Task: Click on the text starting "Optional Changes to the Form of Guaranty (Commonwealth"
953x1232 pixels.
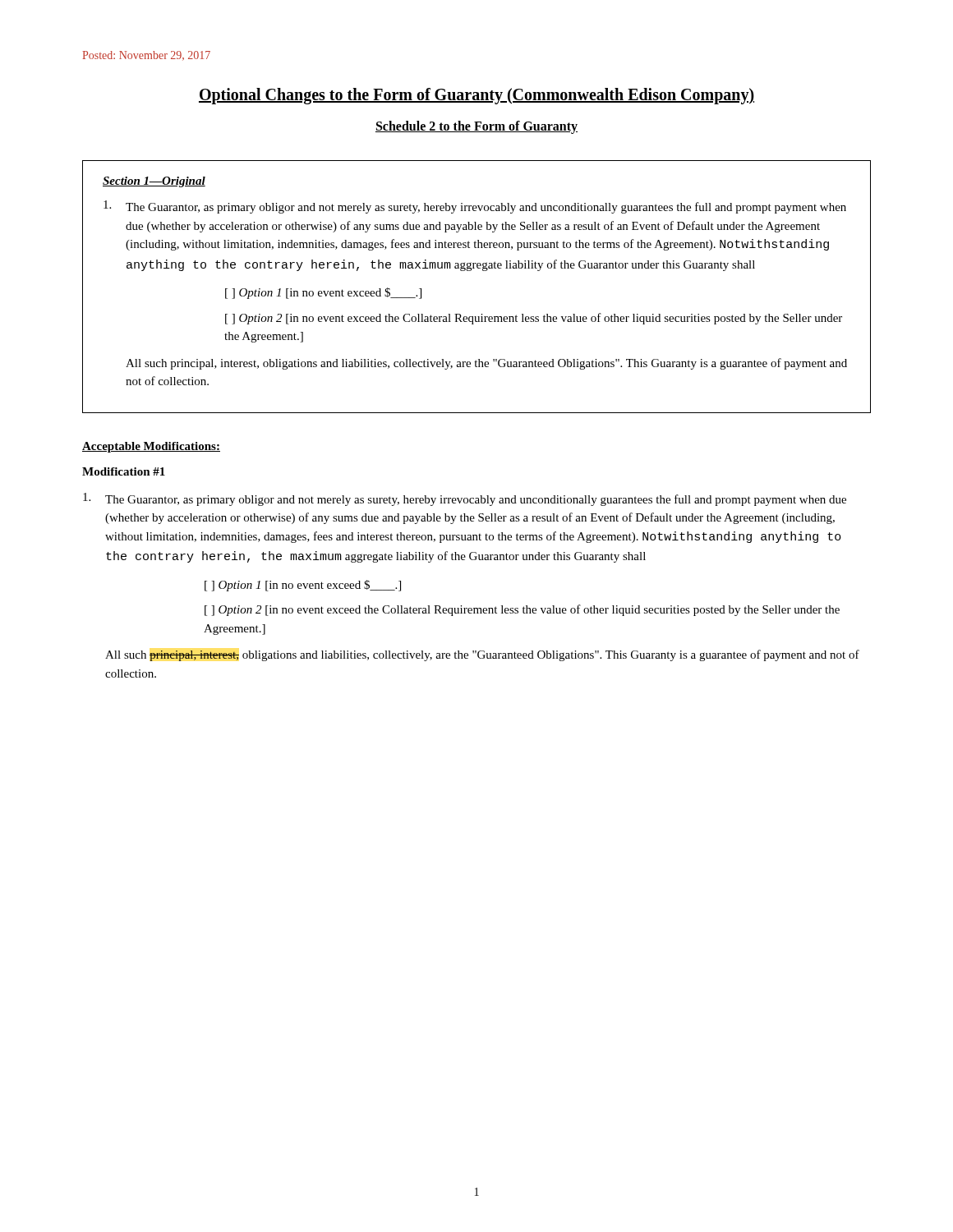Action: (476, 94)
